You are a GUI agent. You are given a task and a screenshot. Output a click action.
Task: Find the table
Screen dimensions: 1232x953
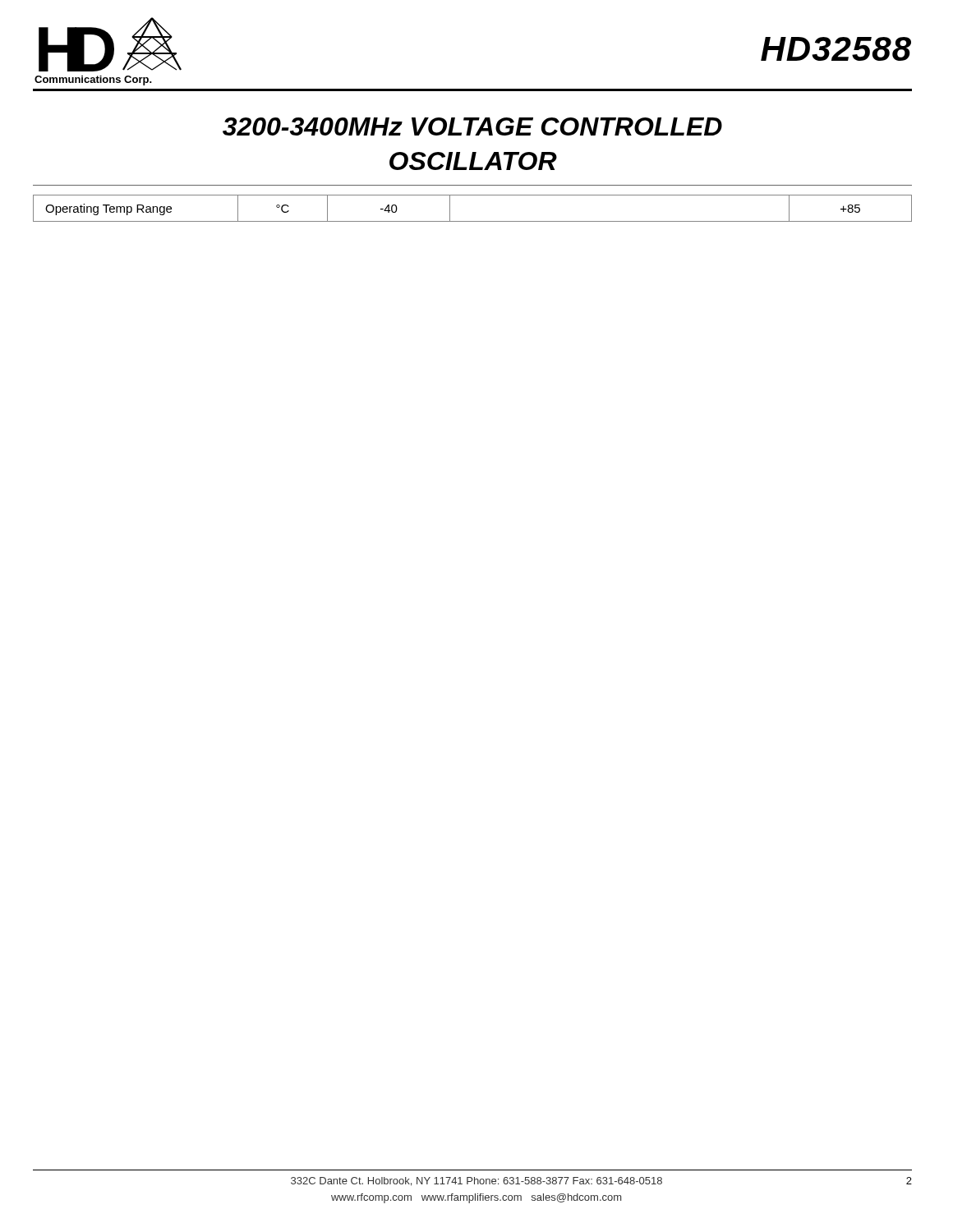click(472, 208)
